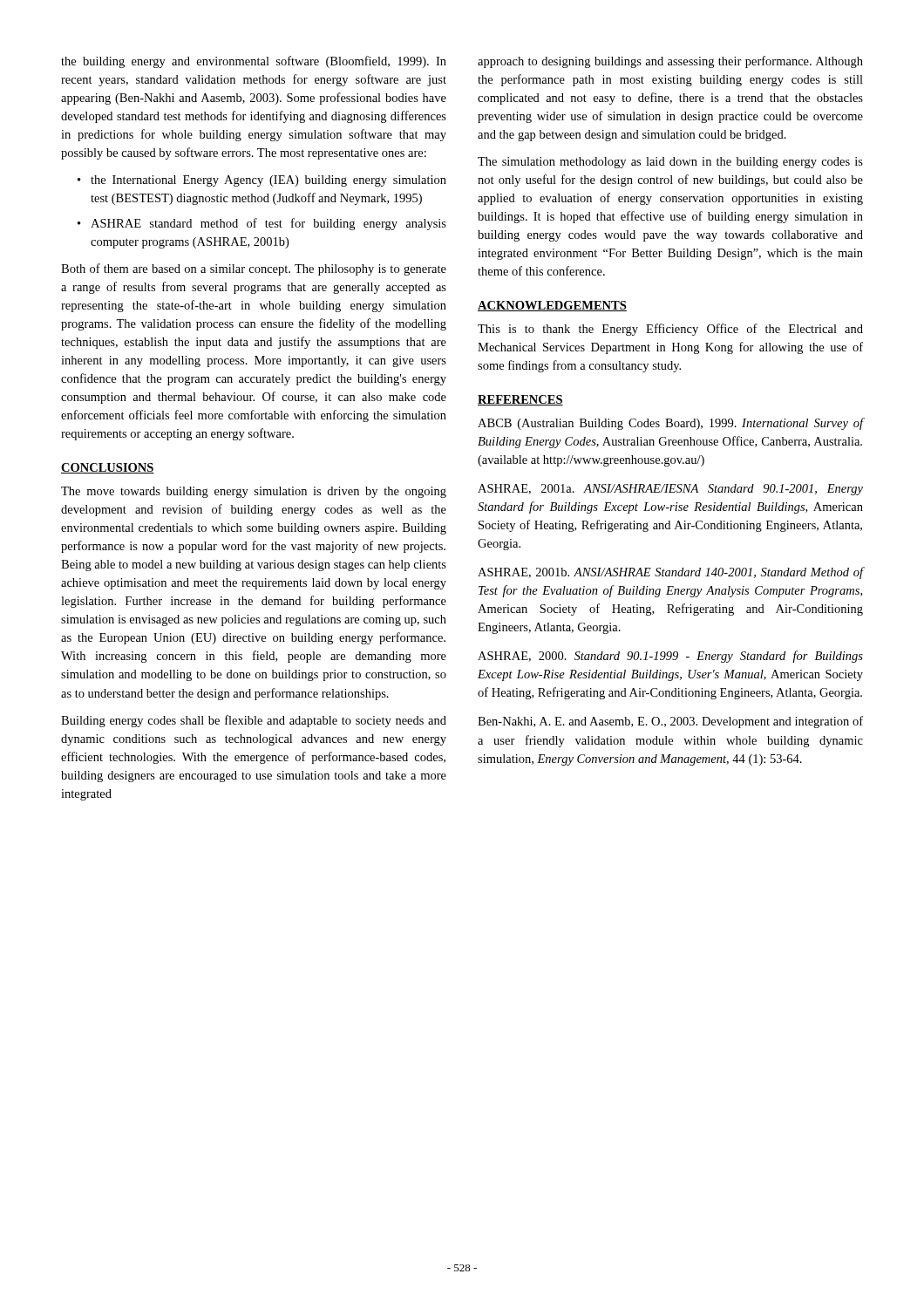924x1308 pixels.
Task: Locate the region starting "Ben-Nakhi, A. E. and Aasemb, E. O.,"
Action: [670, 740]
